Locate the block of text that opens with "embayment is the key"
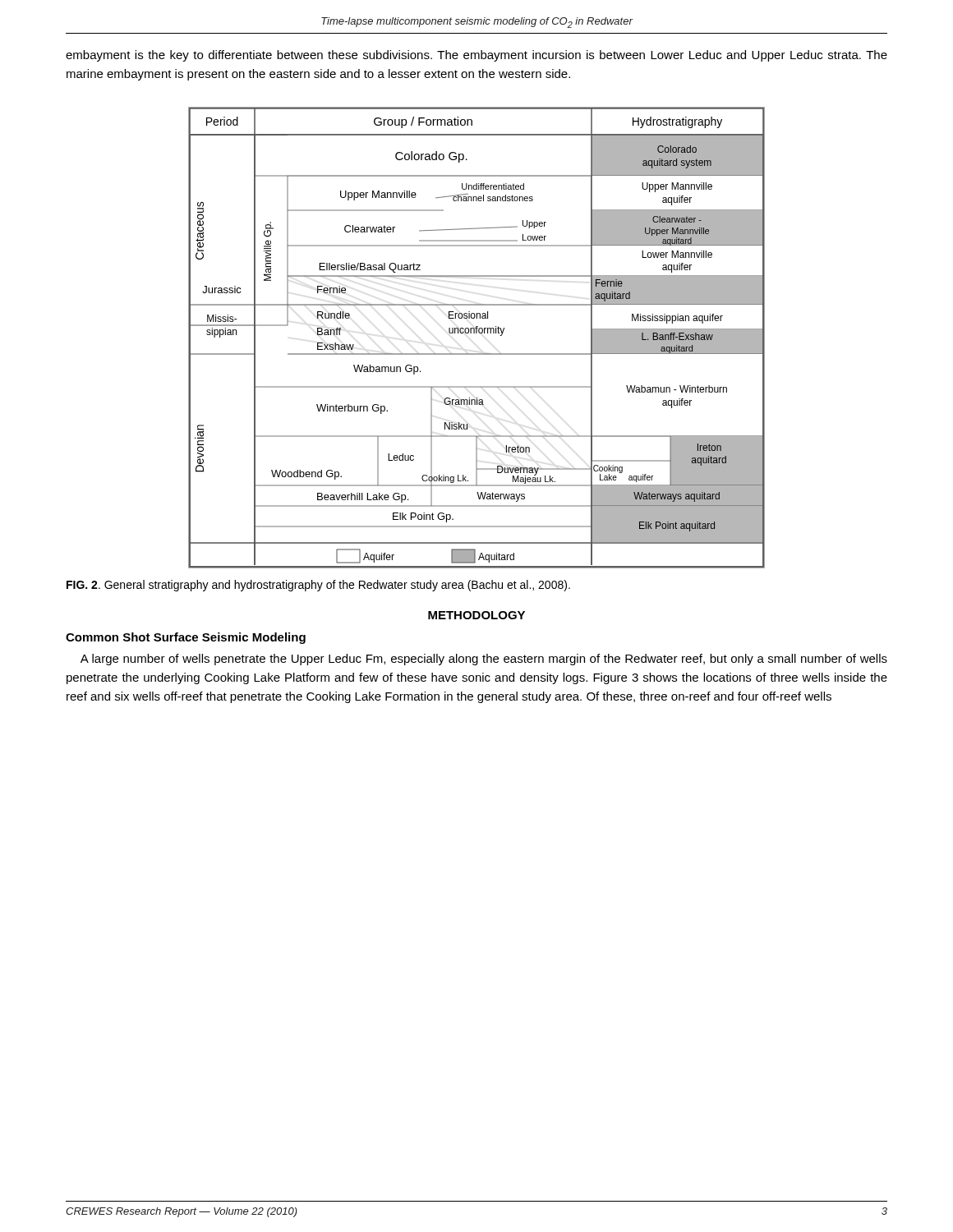The height and width of the screenshot is (1232, 953). tap(476, 64)
